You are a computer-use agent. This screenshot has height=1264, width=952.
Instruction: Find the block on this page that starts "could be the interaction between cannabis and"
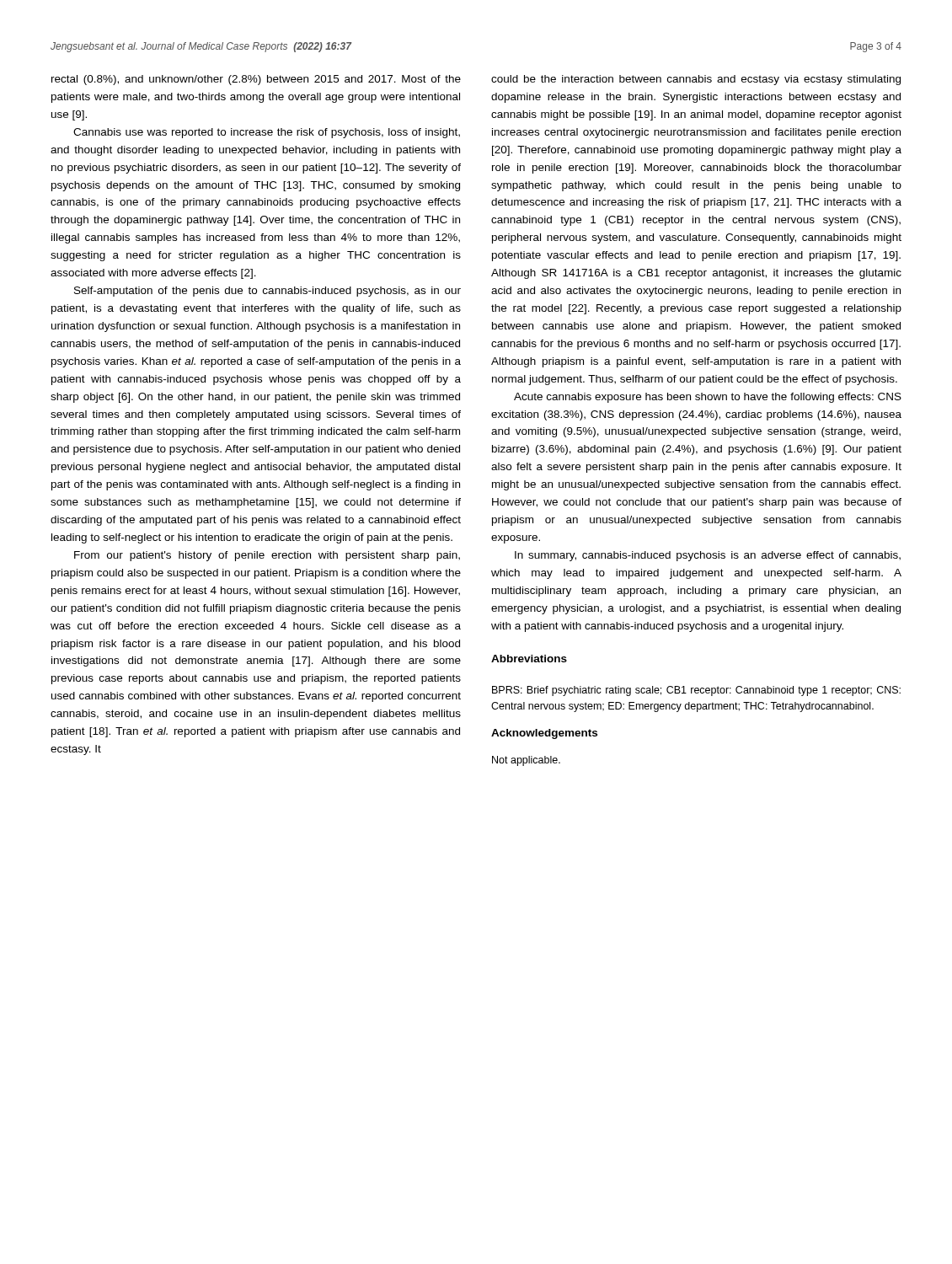tap(696, 353)
